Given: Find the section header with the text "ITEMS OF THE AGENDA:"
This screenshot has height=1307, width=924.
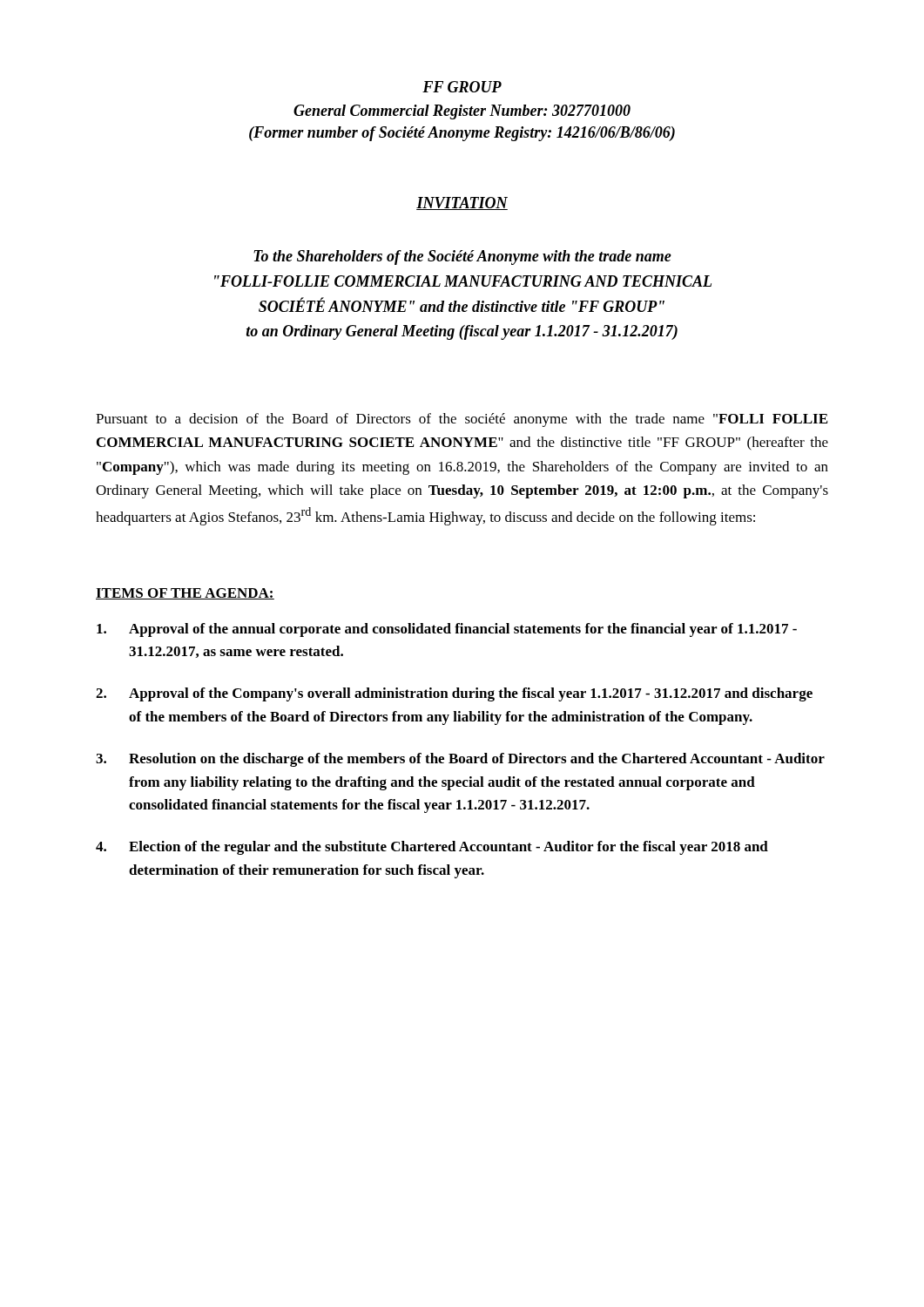Looking at the screenshot, I should pyautogui.click(x=185, y=593).
